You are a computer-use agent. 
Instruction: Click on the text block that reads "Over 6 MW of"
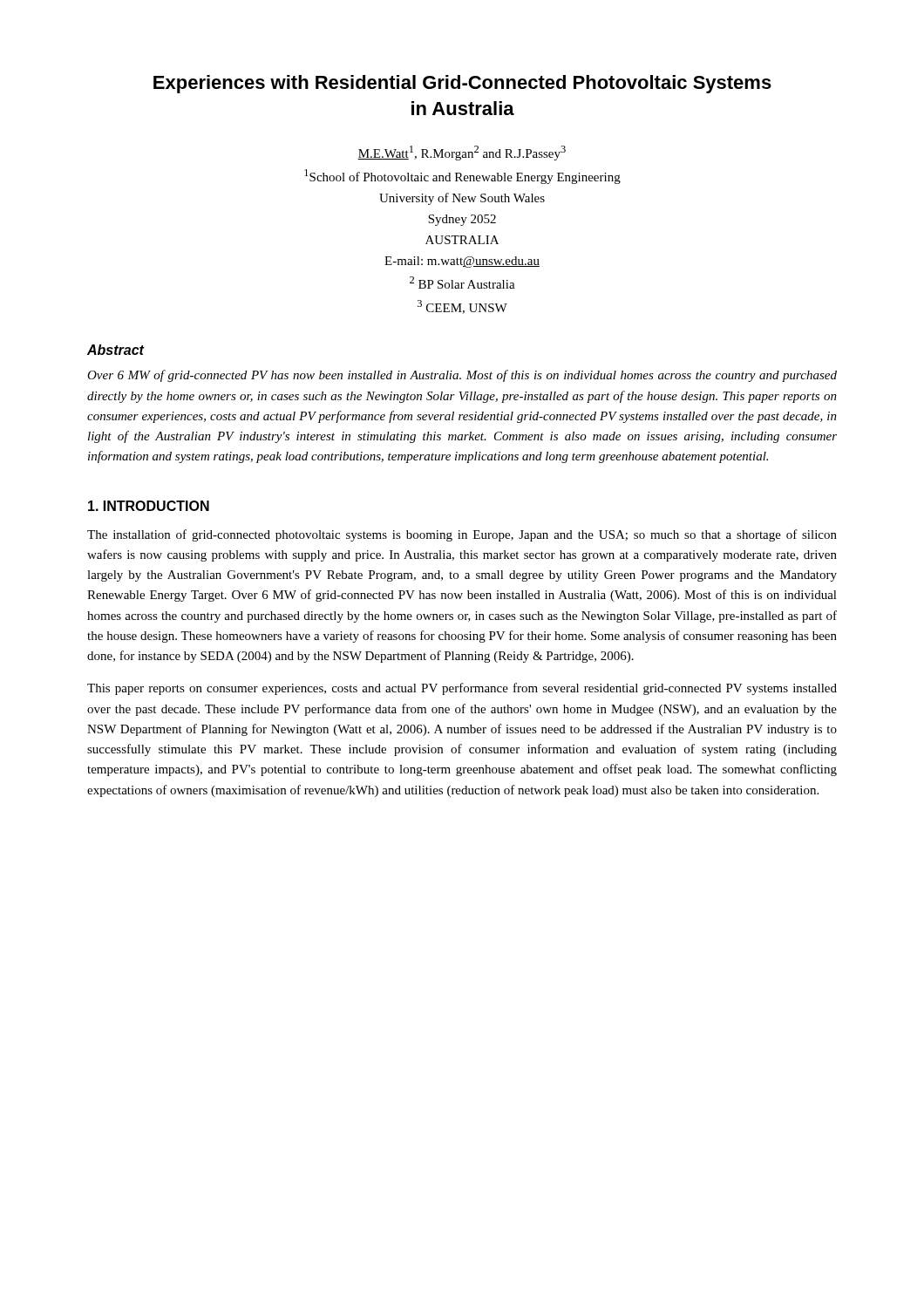click(x=462, y=416)
